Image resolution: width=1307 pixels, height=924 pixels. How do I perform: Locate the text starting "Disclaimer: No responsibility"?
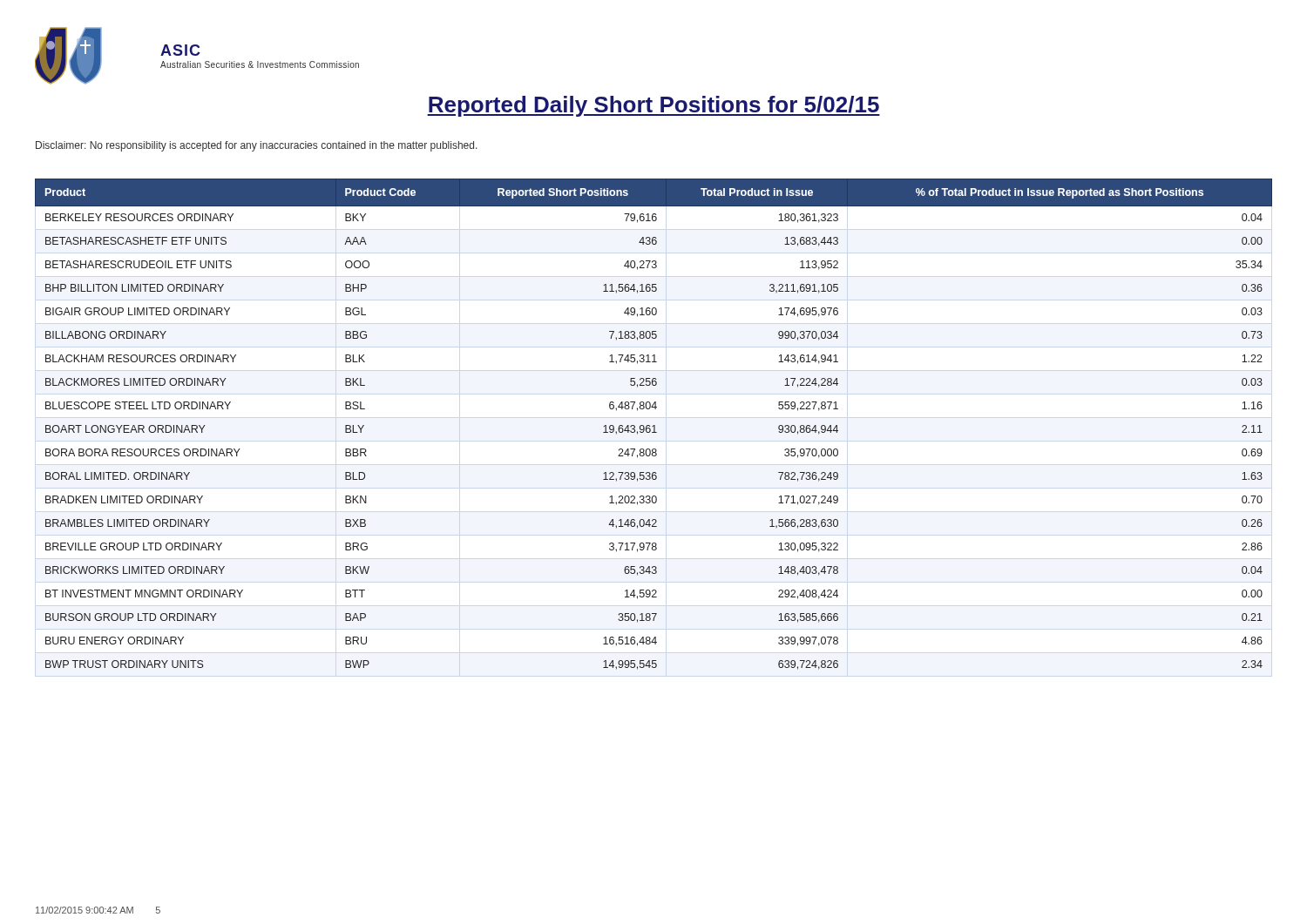256,145
